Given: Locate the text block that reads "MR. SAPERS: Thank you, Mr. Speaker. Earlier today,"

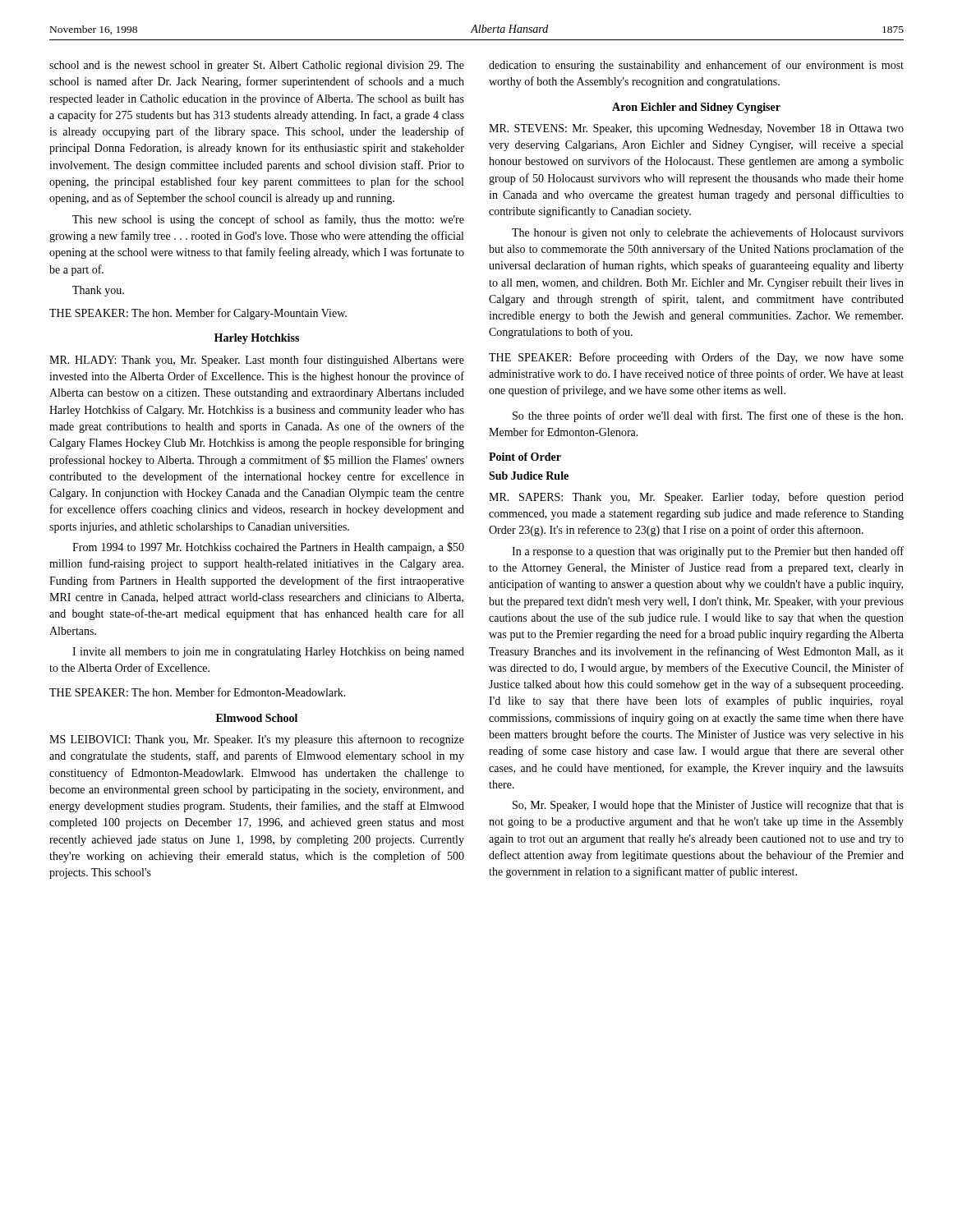Looking at the screenshot, I should 696,514.
